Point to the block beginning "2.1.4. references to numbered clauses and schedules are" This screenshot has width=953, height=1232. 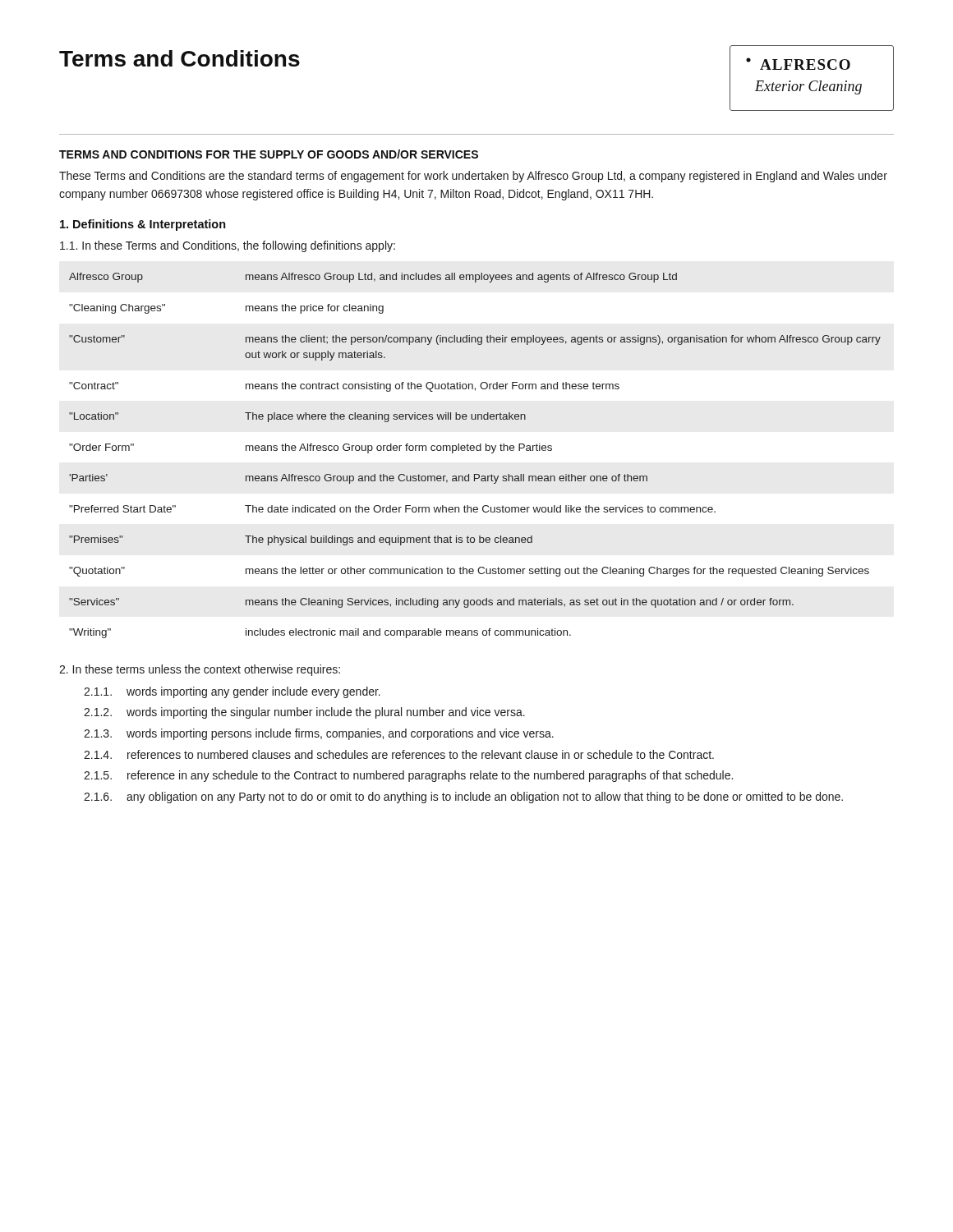[x=489, y=755]
